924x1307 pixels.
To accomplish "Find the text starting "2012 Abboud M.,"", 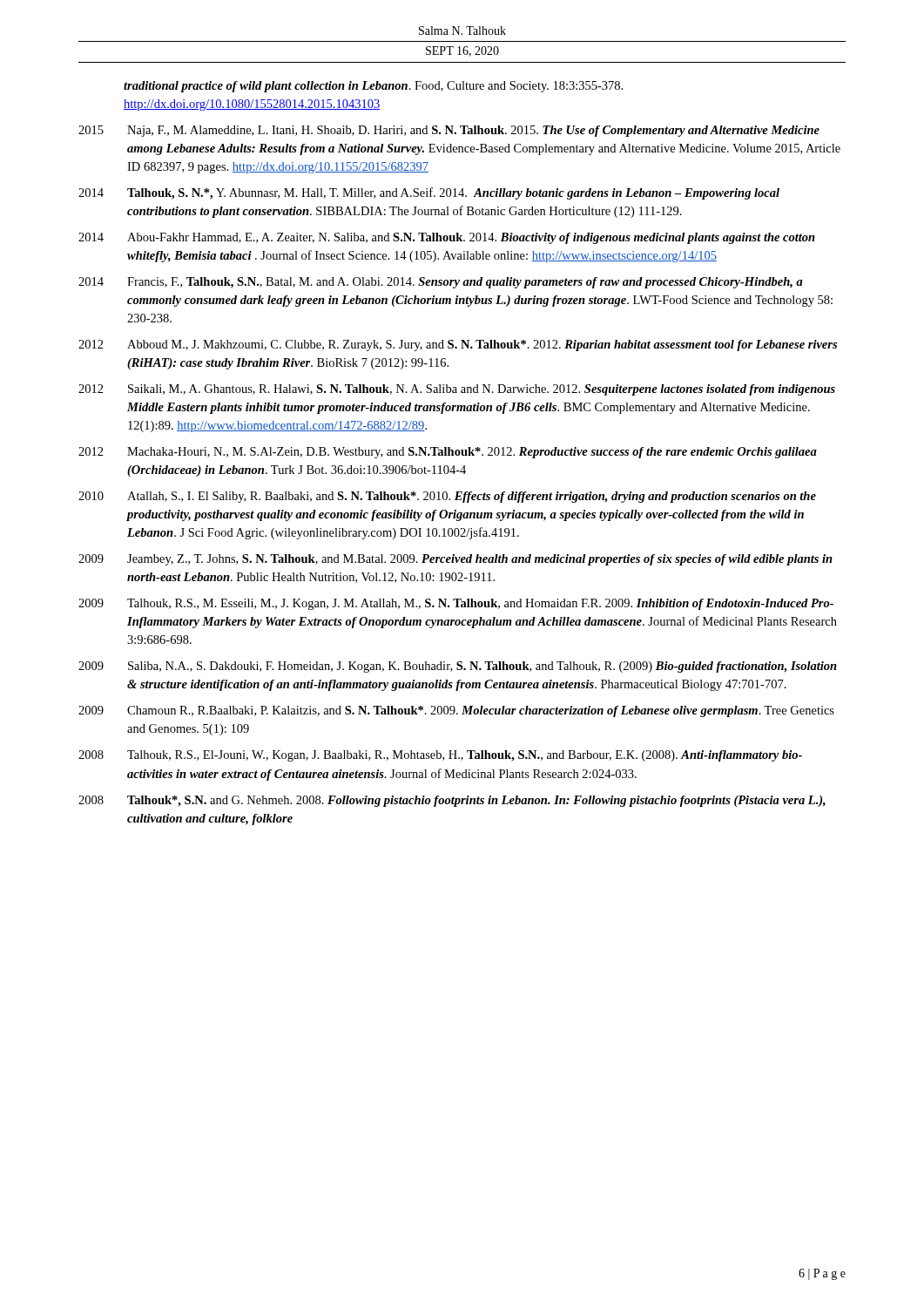I will point(462,354).
